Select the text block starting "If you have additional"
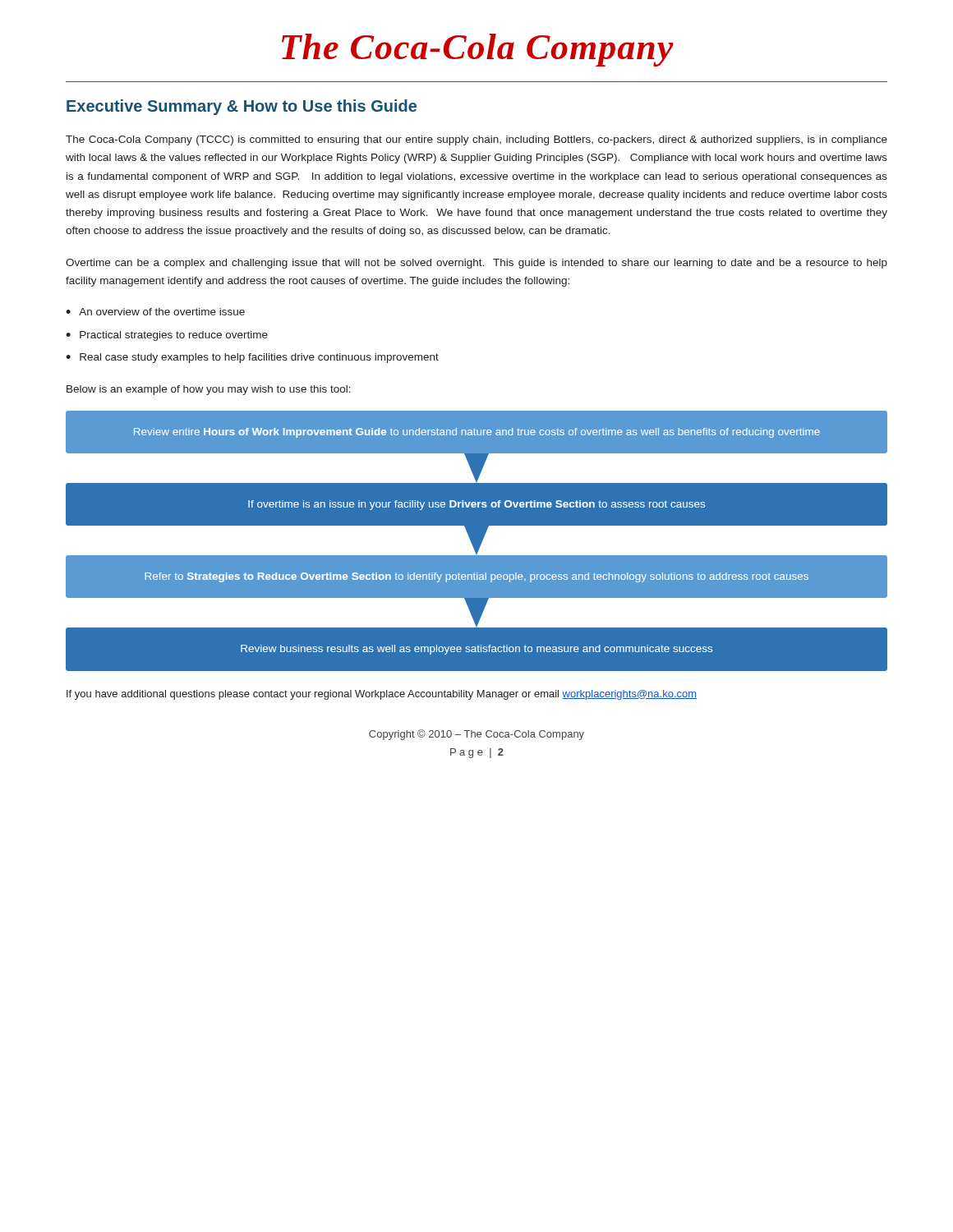The width and height of the screenshot is (953, 1232). click(381, 693)
